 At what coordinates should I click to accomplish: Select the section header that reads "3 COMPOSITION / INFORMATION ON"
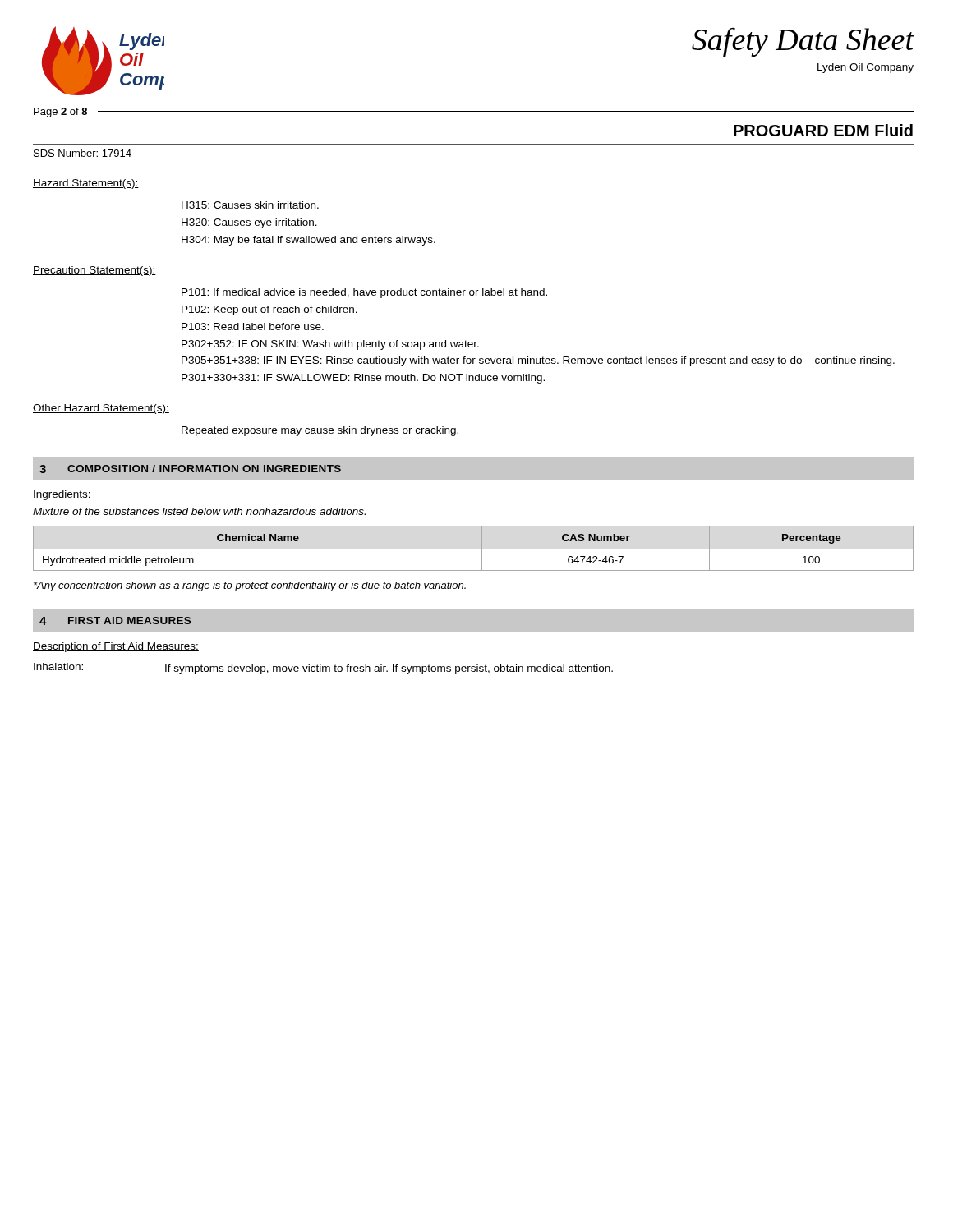[x=190, y=469]
